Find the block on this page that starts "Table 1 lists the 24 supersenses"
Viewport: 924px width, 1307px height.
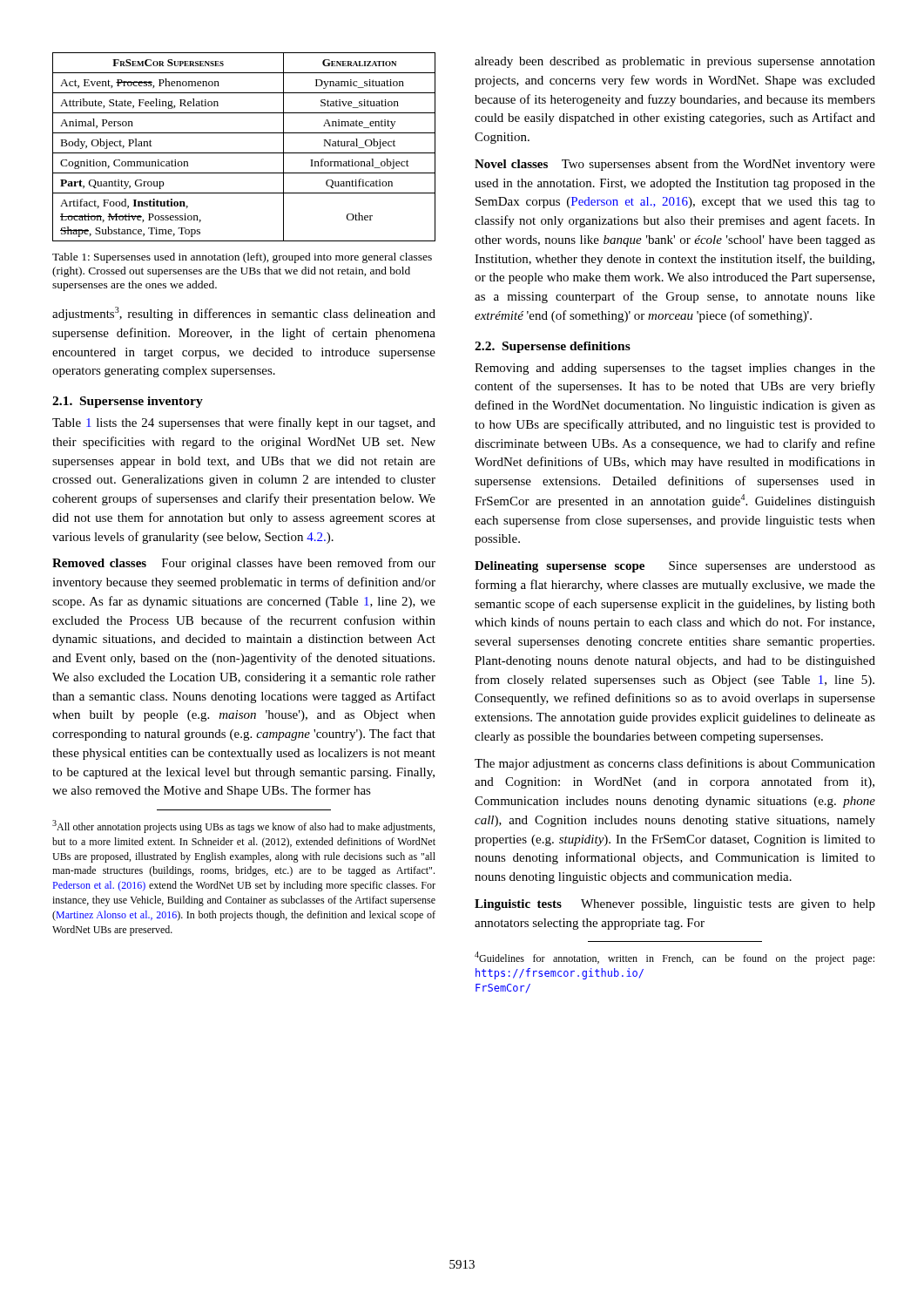244,480
